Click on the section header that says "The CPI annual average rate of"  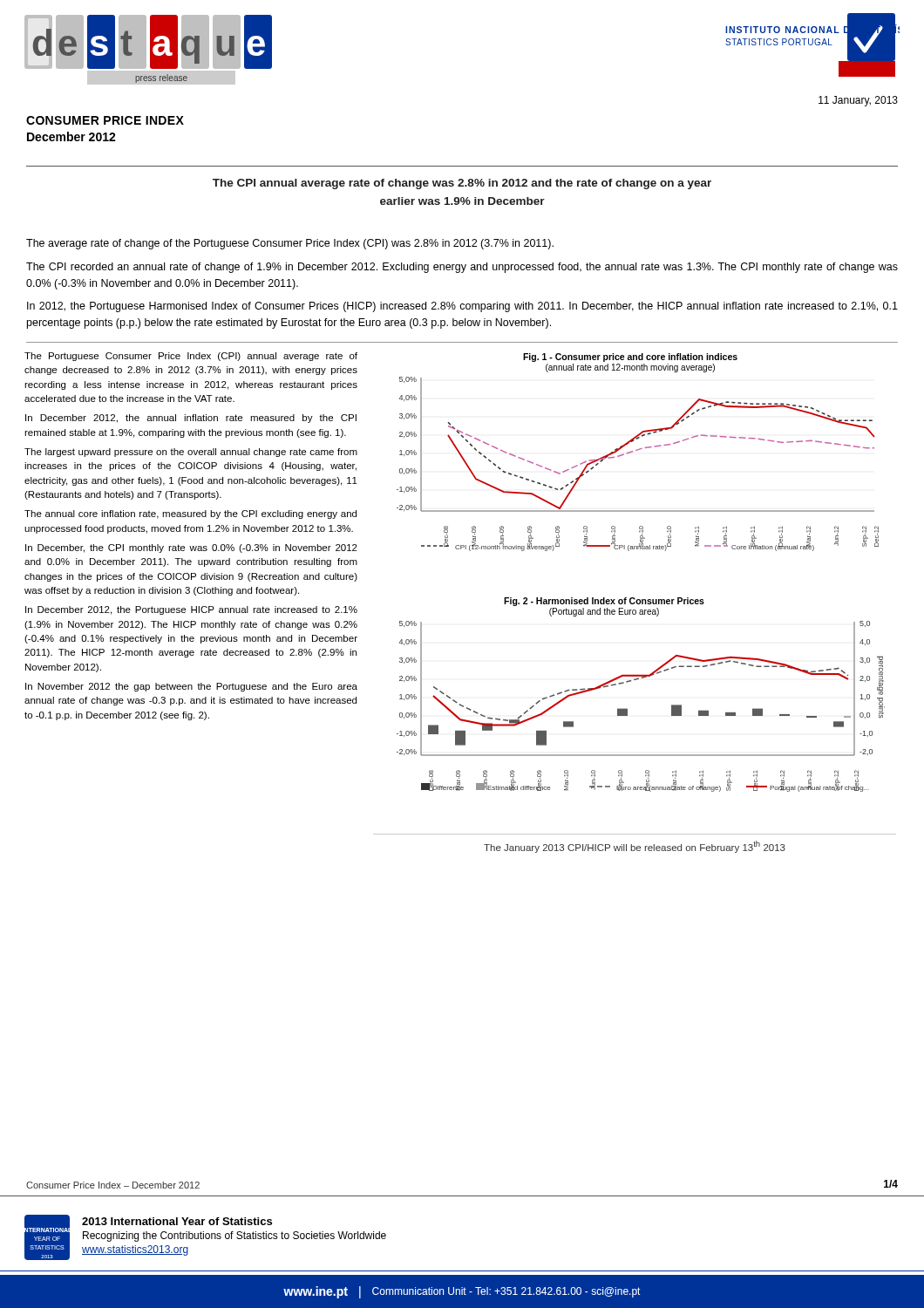tap(462, 193)
